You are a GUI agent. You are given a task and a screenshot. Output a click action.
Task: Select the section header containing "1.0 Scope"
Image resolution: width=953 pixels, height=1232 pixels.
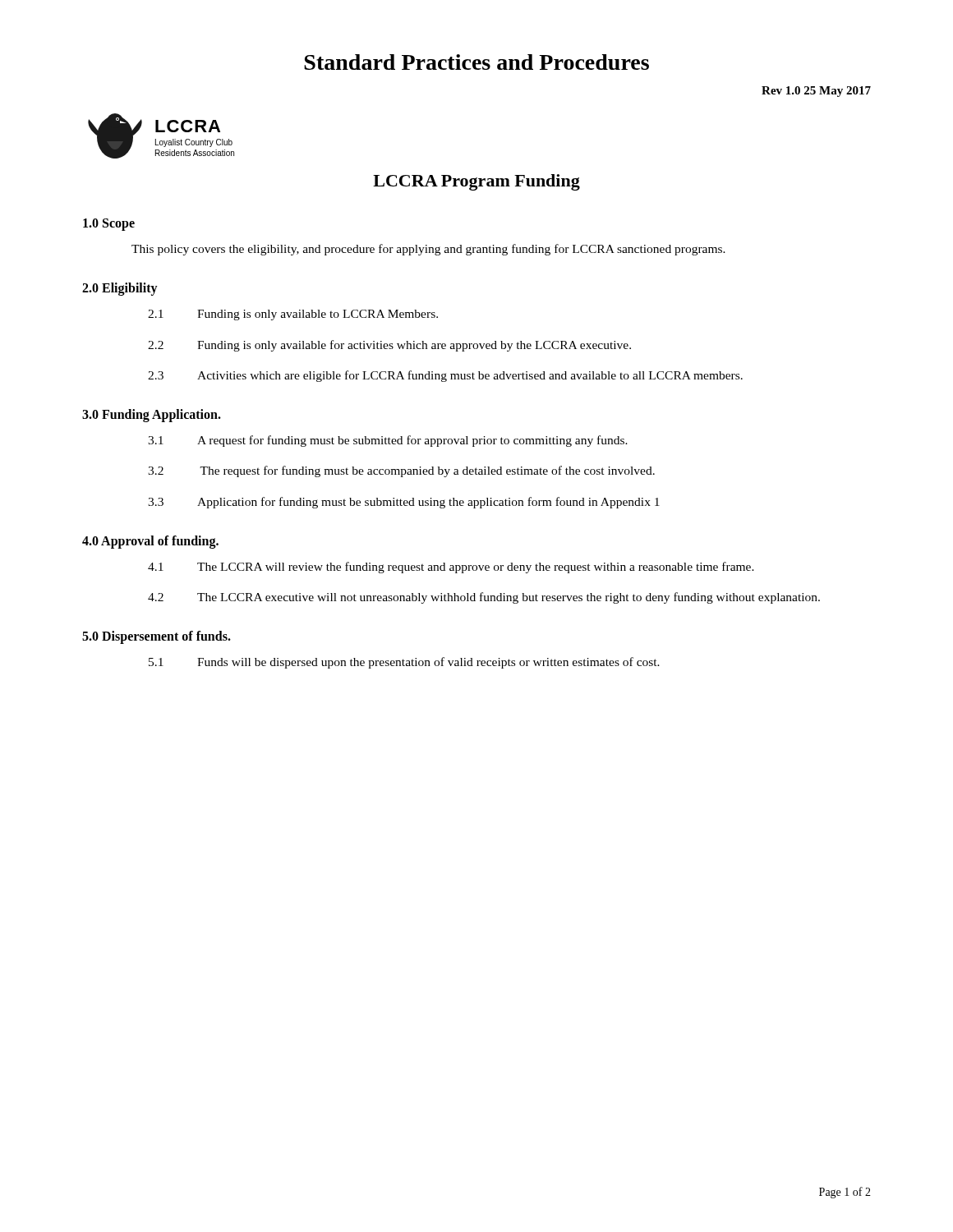coord(108,223)
